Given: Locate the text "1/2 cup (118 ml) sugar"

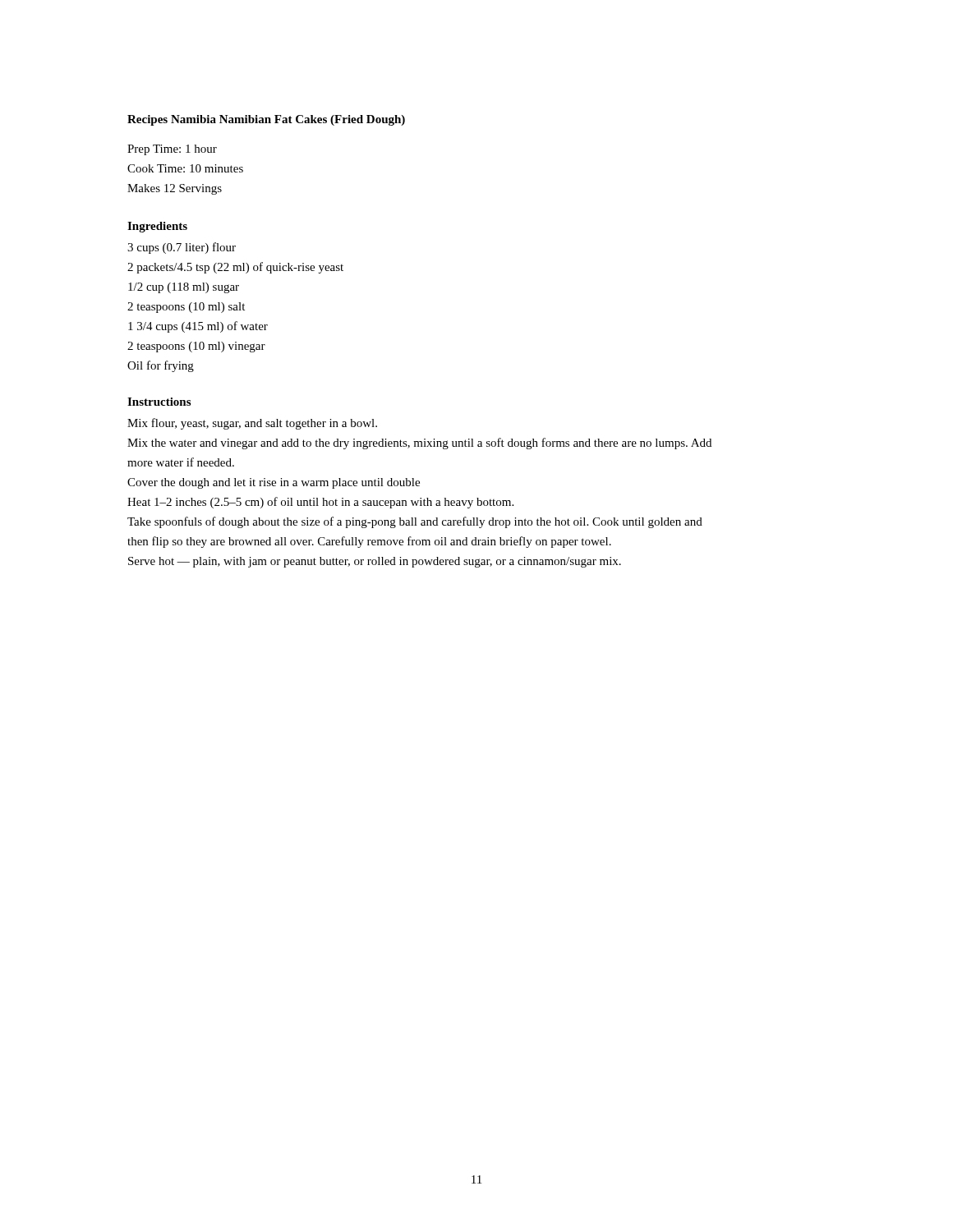Looking at the screenshot, I should pyautogui.click(x=183, y=286).
